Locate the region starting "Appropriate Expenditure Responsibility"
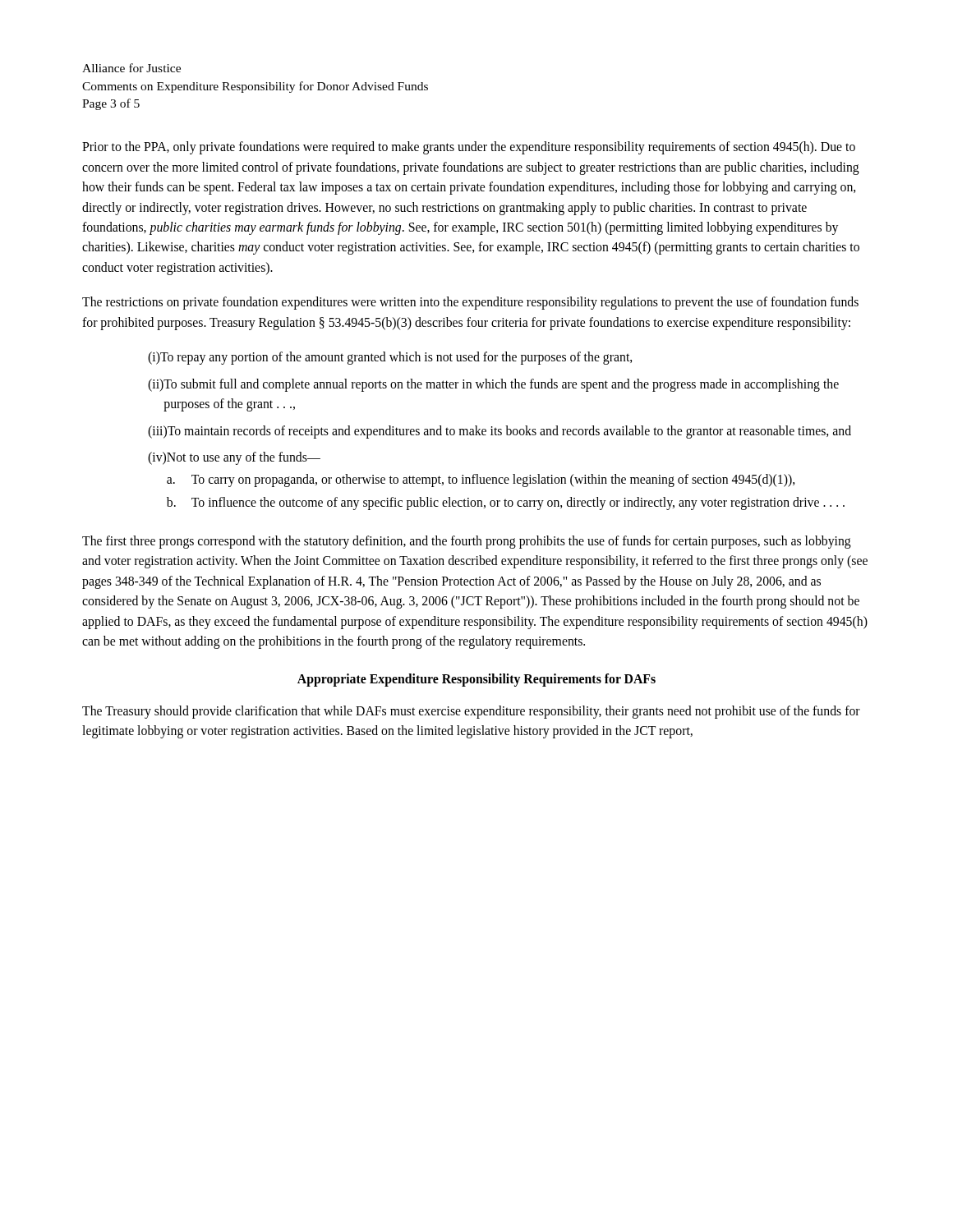 476,679
